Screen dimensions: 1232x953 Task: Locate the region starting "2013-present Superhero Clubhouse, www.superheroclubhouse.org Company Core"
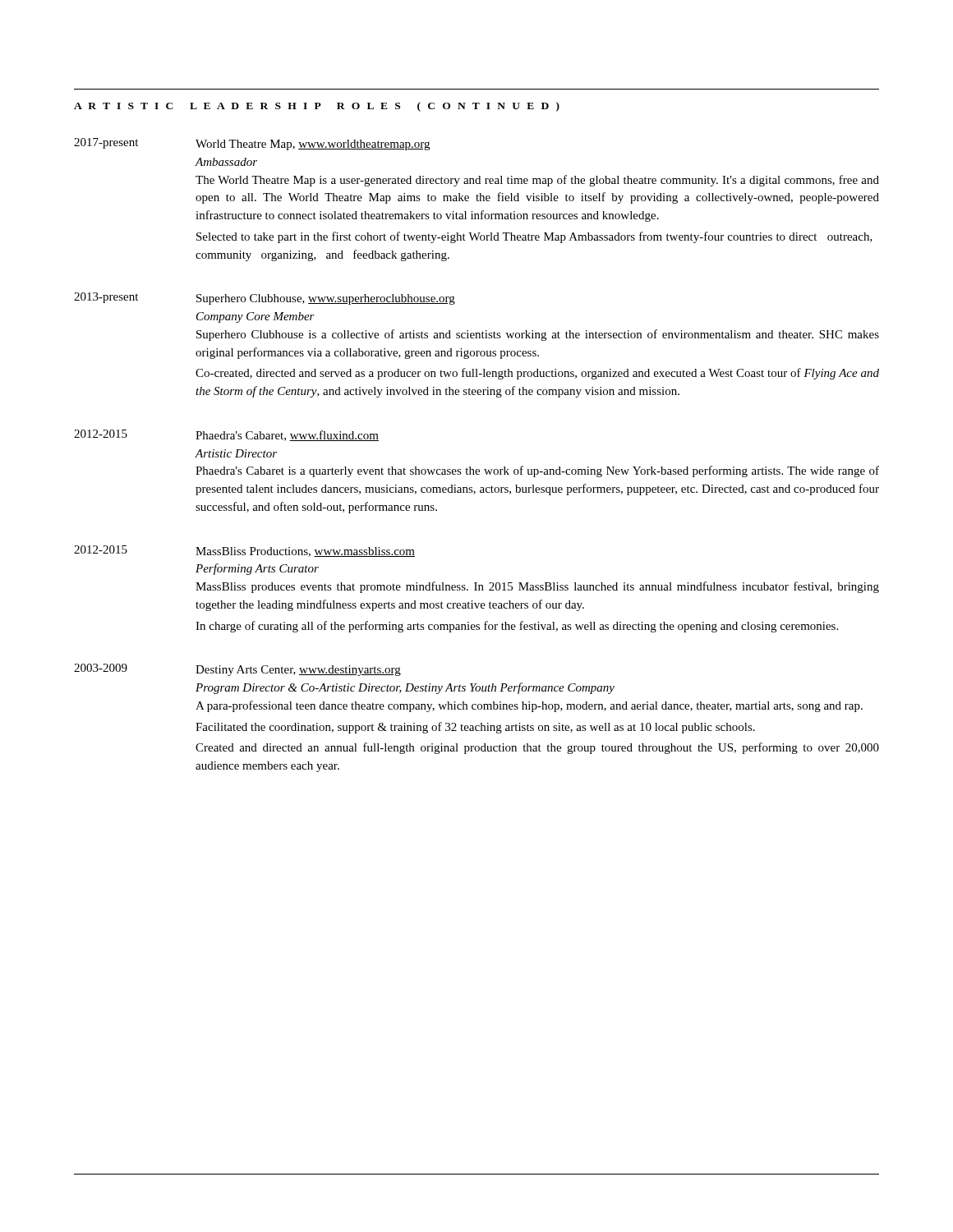click(476, 347)
